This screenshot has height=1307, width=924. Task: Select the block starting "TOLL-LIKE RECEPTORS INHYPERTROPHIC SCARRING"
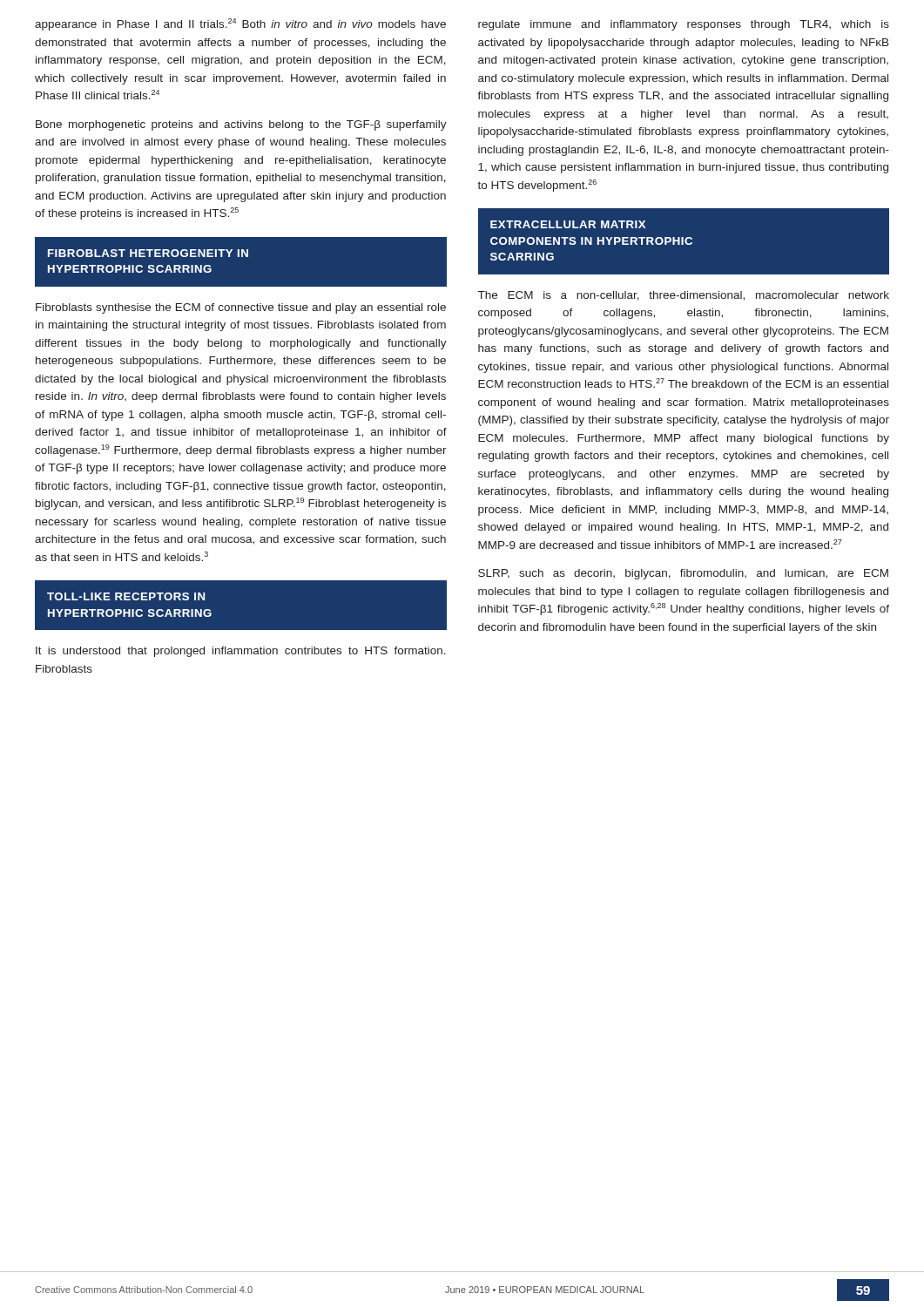click(241, 605)
